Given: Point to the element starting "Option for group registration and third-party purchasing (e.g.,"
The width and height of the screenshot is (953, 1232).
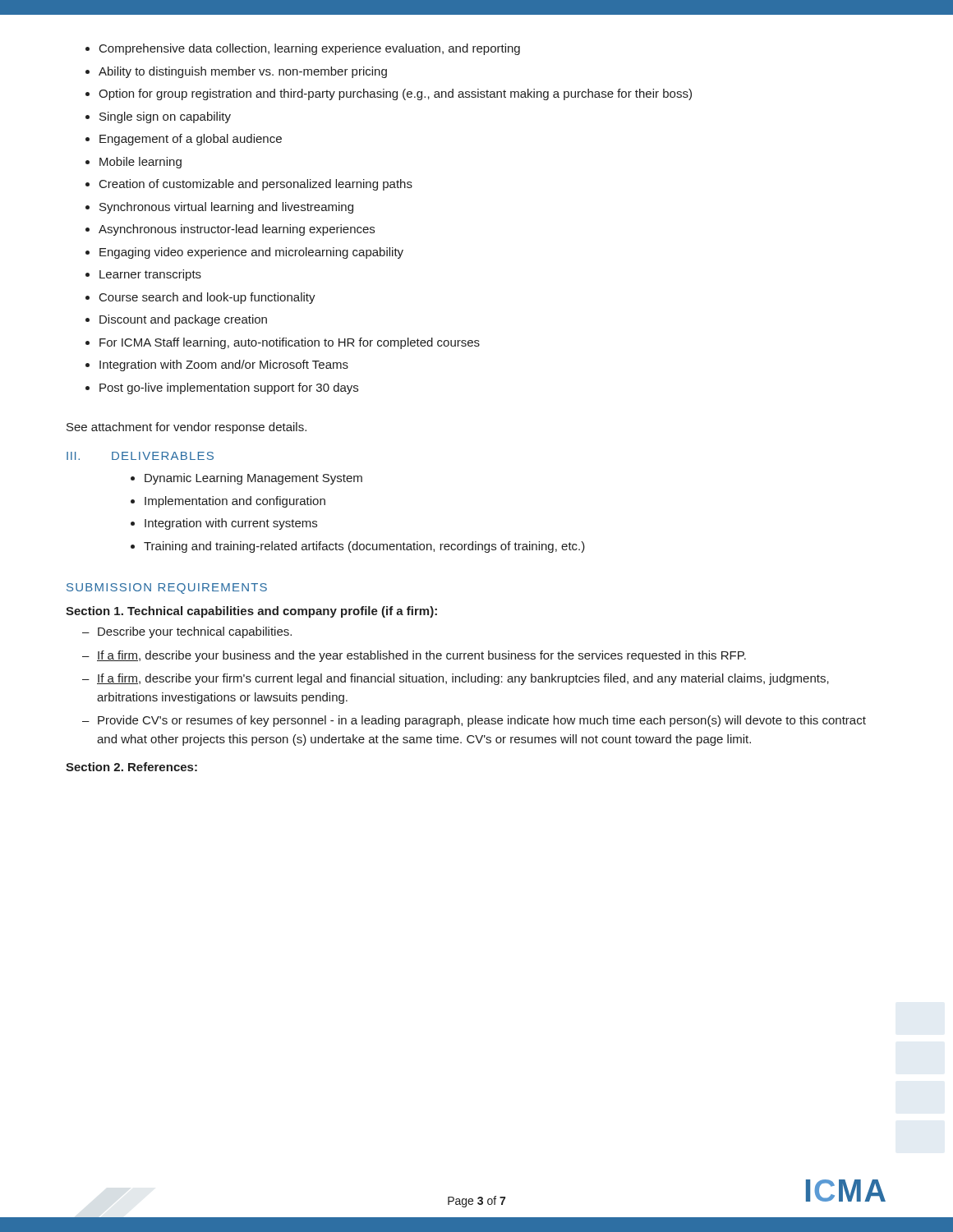Looking at the screenshot, I should click(493, 94).
